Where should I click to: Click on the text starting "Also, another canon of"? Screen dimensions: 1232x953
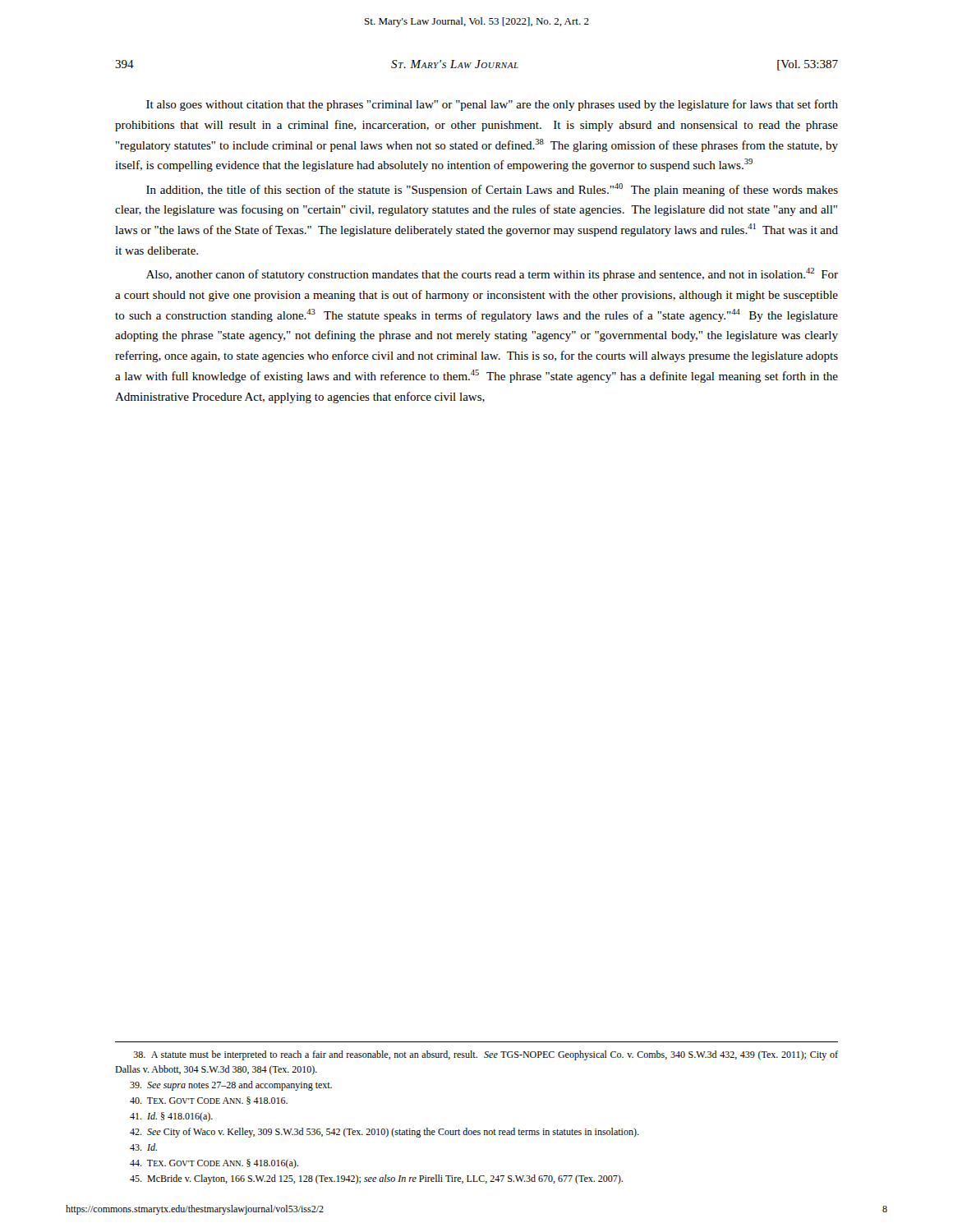pyautogui.click(x=476, y=336)
